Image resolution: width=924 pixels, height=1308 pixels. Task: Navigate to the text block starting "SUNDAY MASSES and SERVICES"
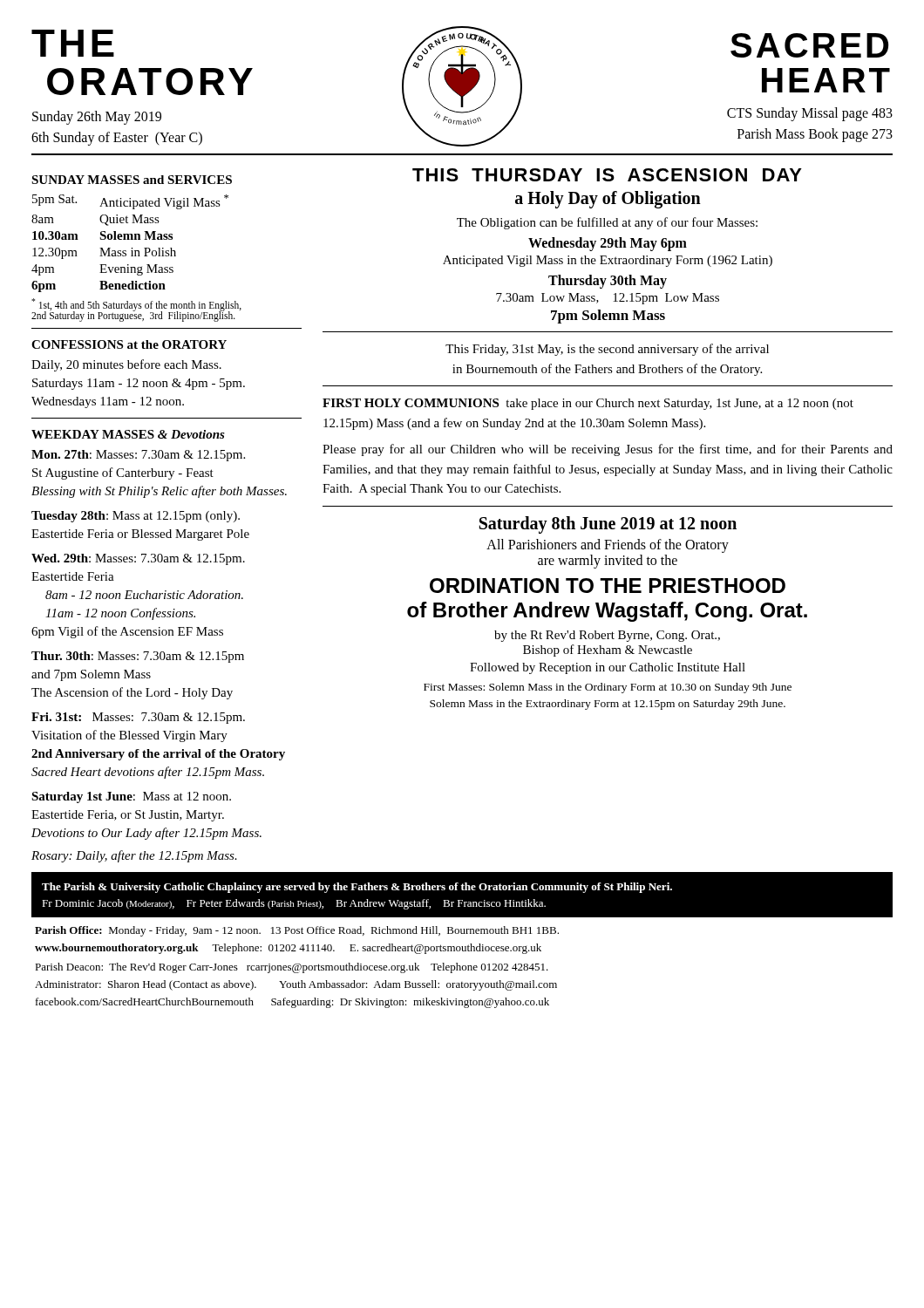132,180
